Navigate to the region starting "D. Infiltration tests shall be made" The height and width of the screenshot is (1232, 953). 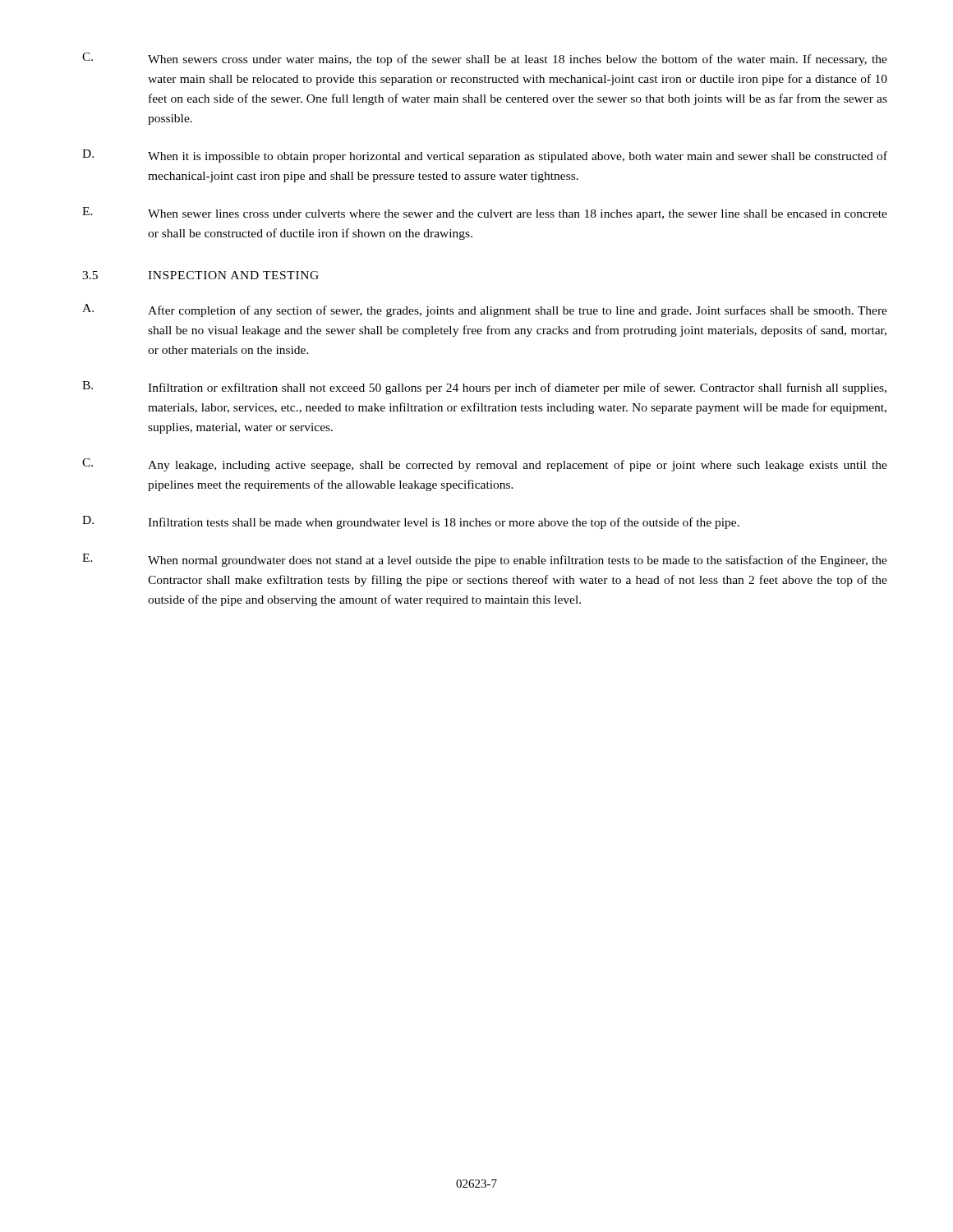pyautogui.click(x=485, y=523)
